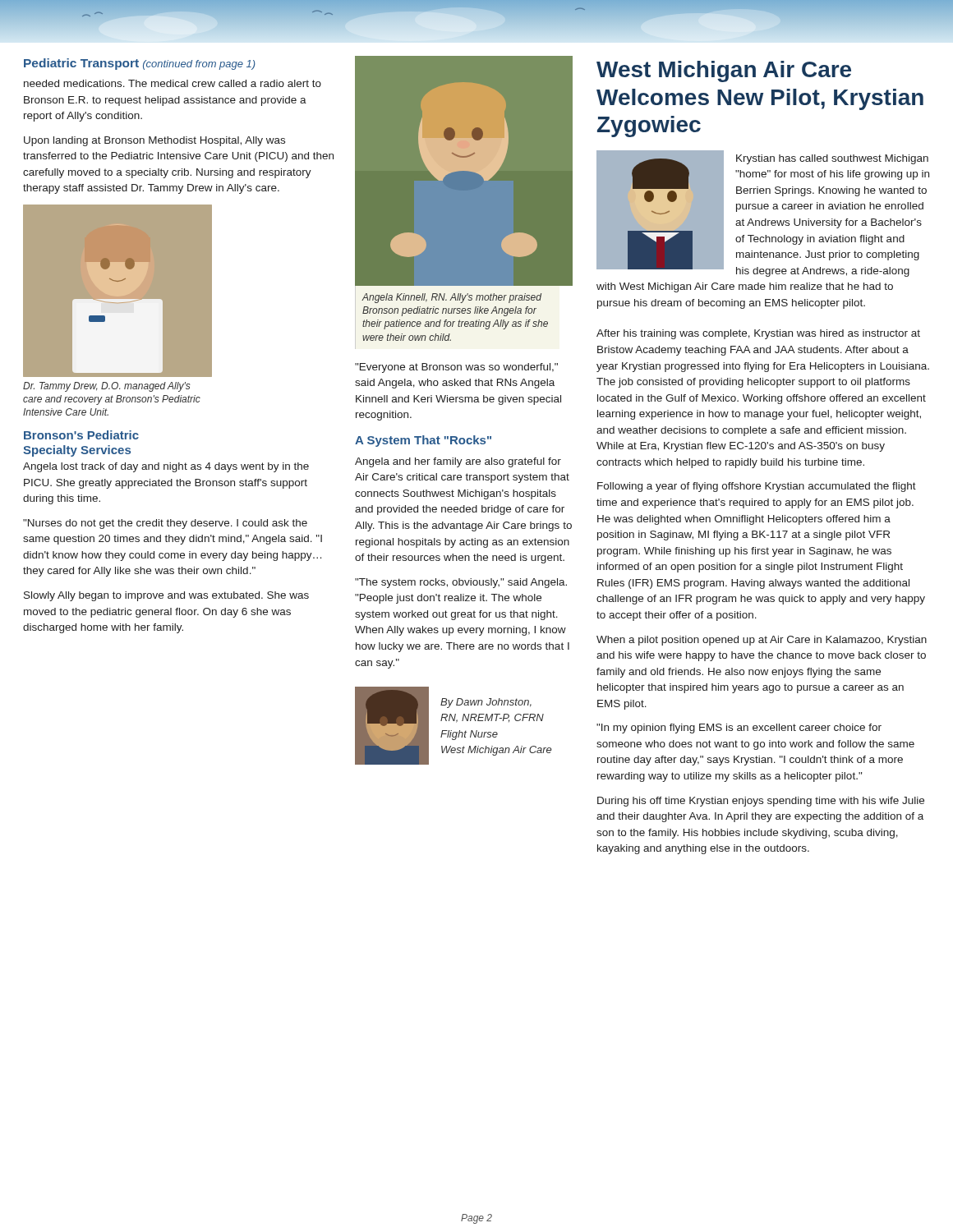This screenshot has width=953, height=1232.
Task: Find the text starting "By Dawn Johnston,RN, NREMT-P, CFRNFlight NurseWest Michigan"
Action: 496,726
